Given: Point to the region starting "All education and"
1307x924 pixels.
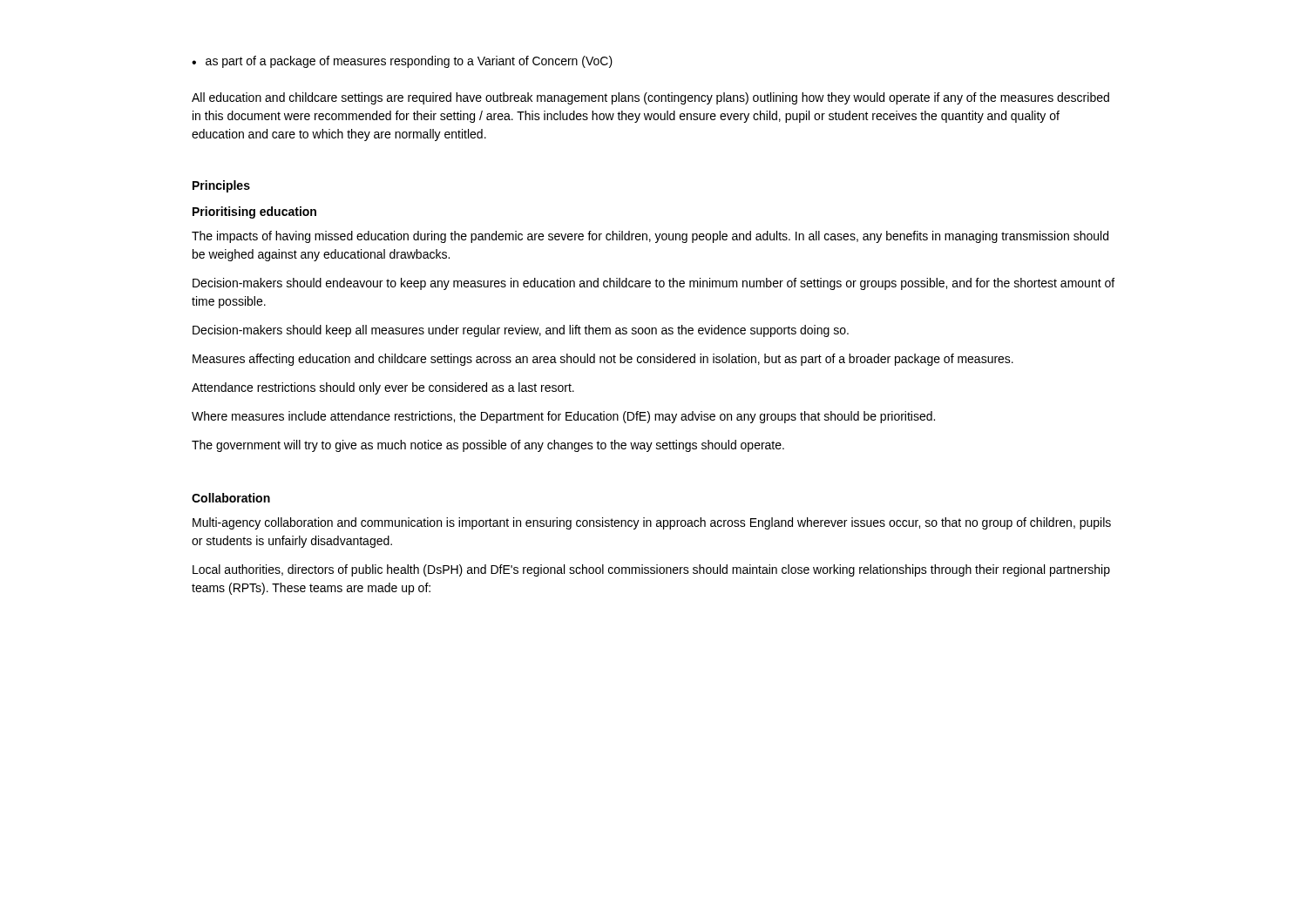Looking at the screenshot, I should [654, 116].
